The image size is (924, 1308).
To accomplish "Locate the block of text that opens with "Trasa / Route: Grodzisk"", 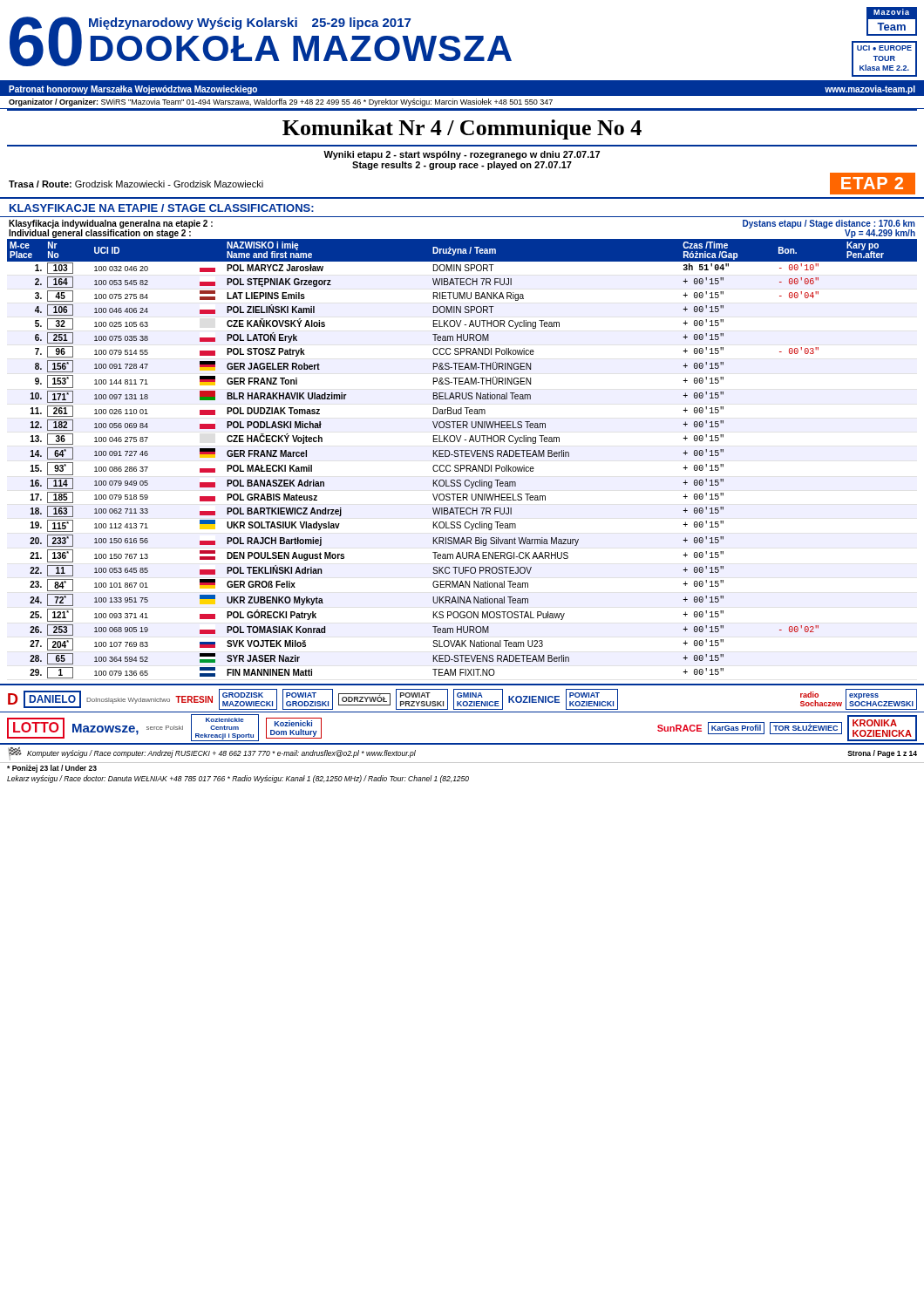I will coord(462,184).
